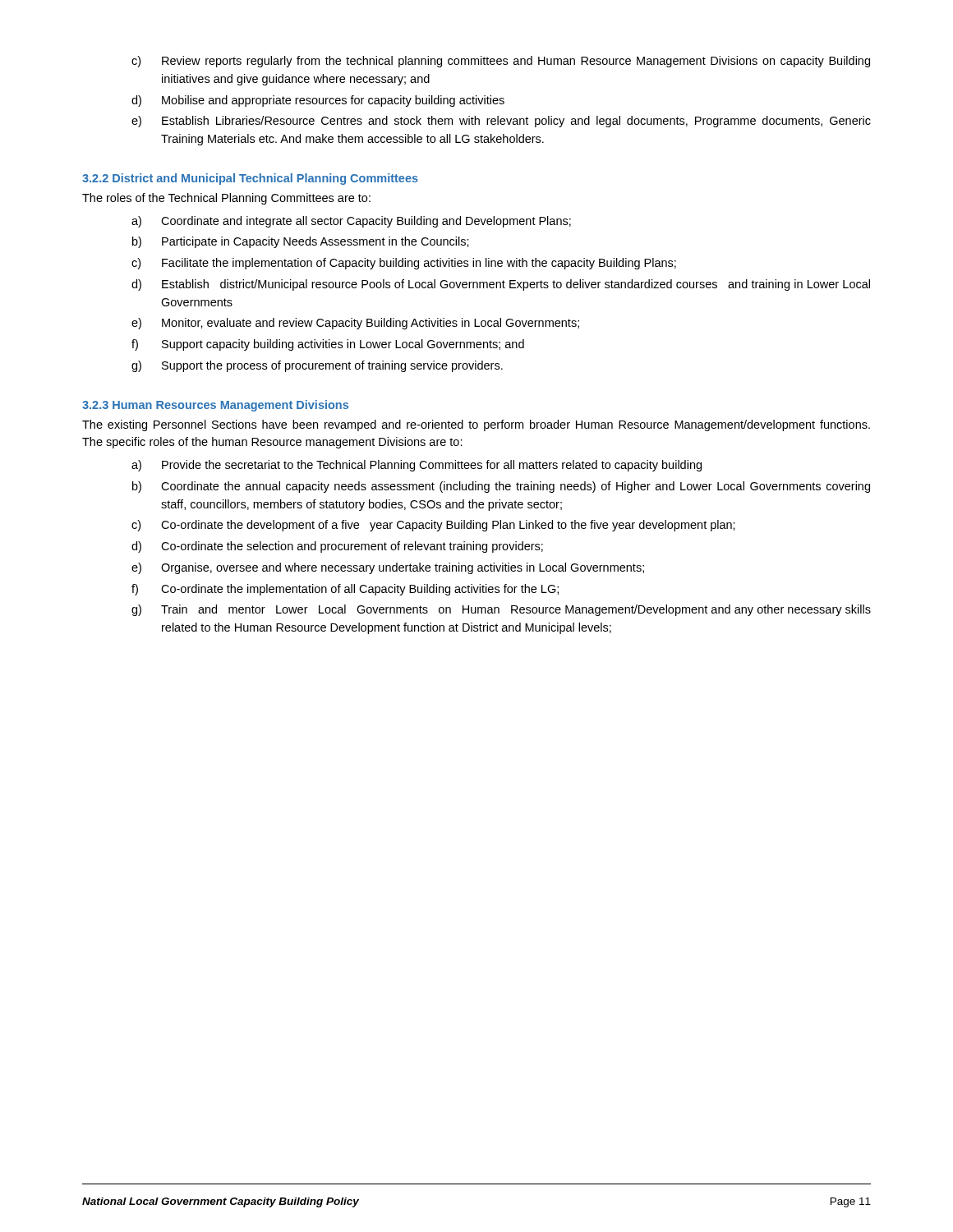This screenshot has height=1232, width=953.
Task: Locate the list item with the text "c) Co-ordinate the development of"
Action: [501, 526]
